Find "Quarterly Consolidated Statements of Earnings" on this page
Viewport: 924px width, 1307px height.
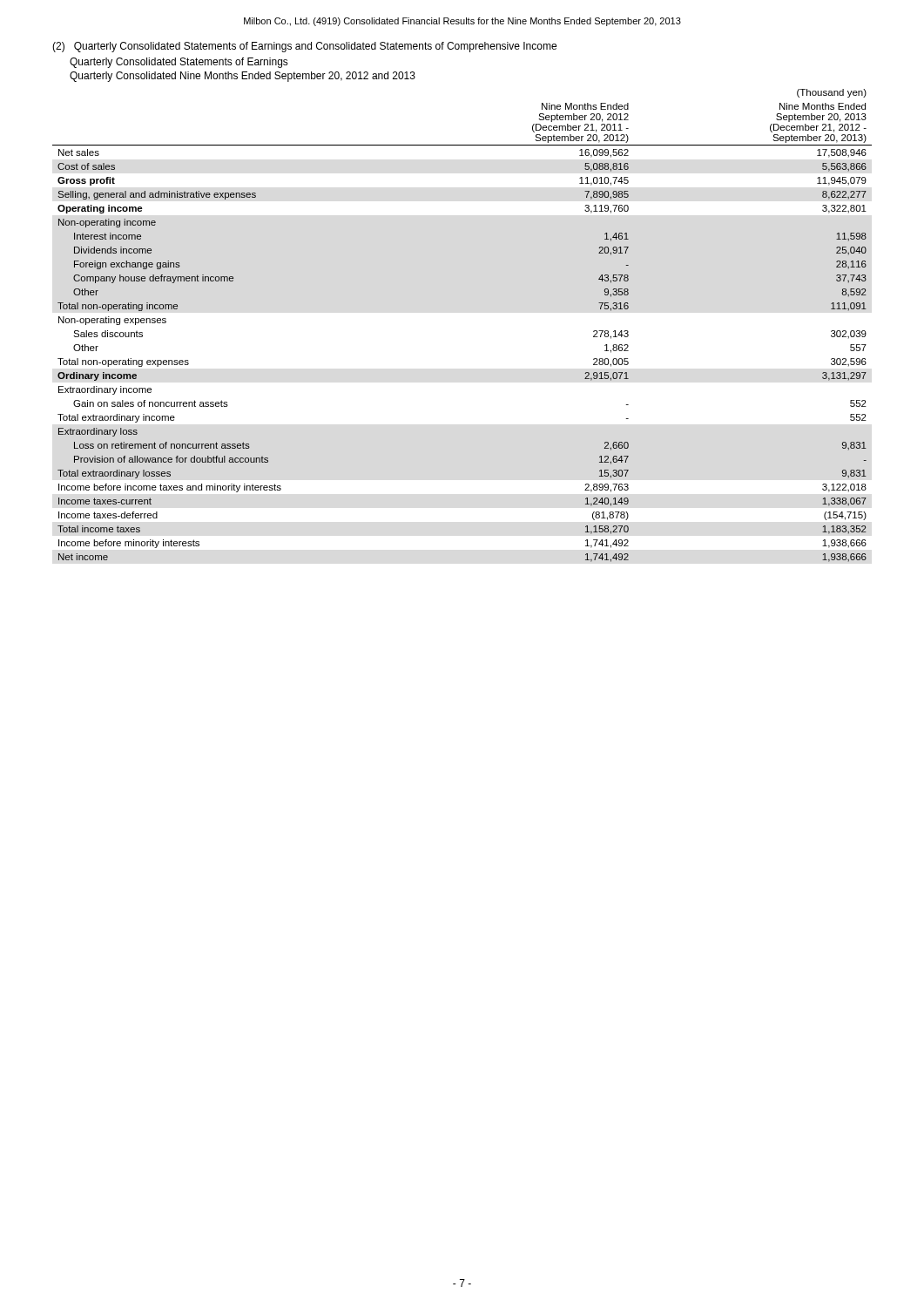pyautogui.click(x=179, y=62)
